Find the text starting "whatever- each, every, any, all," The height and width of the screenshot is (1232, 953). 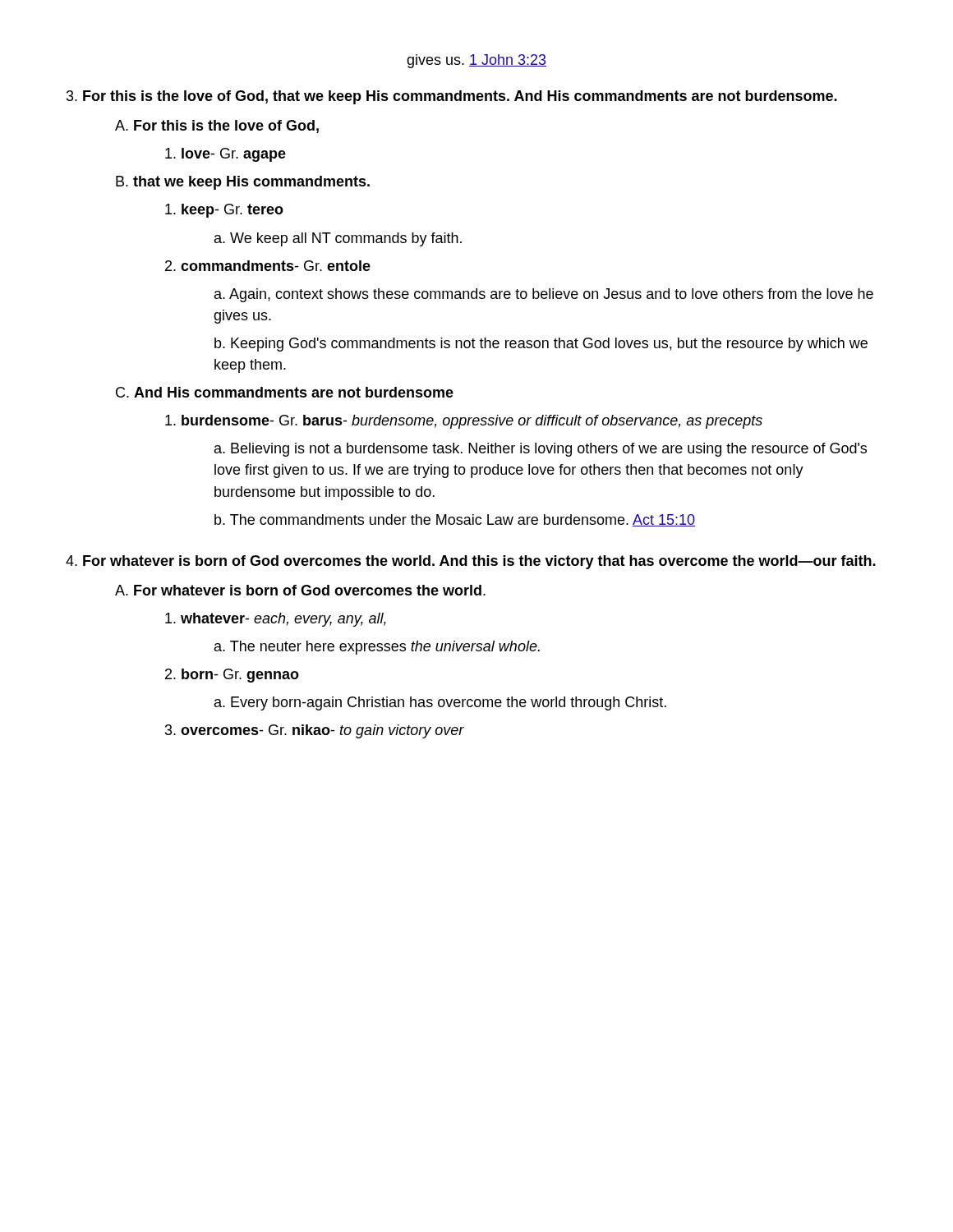pyautogui.click(x=276, y=620)
